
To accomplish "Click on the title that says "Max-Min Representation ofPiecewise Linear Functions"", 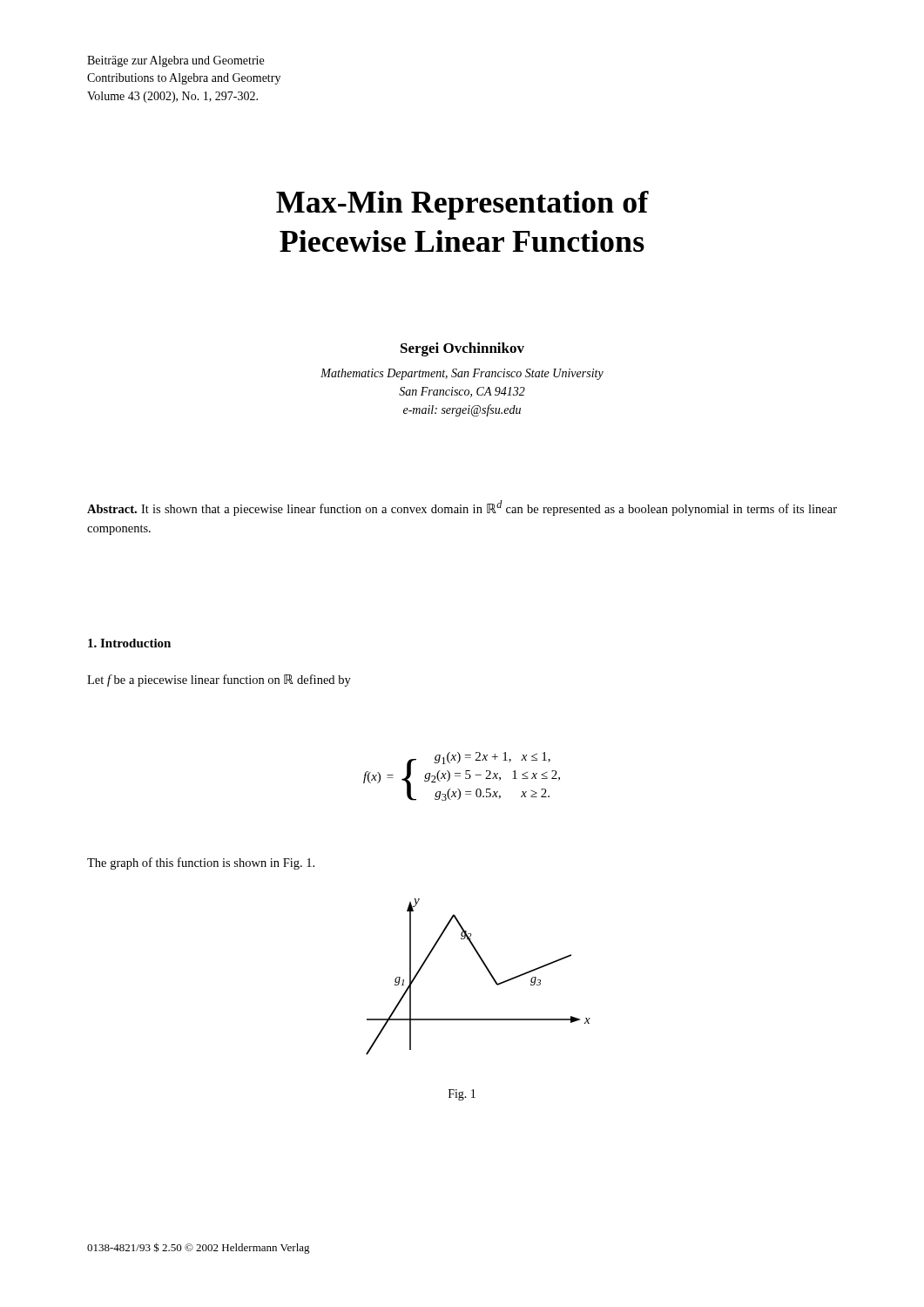I will click(462, 222).
